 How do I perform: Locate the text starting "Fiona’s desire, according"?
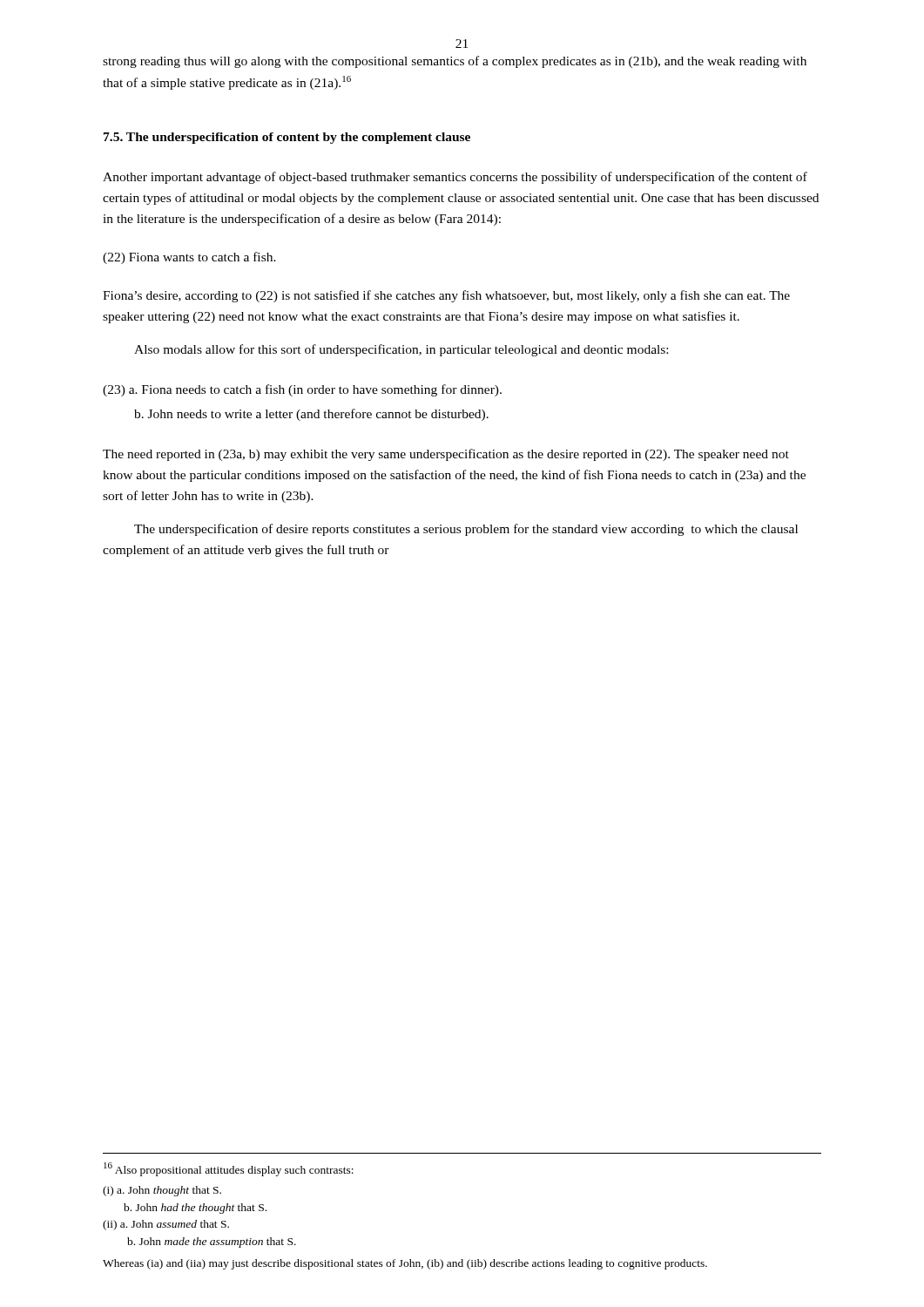click(446, 306)
